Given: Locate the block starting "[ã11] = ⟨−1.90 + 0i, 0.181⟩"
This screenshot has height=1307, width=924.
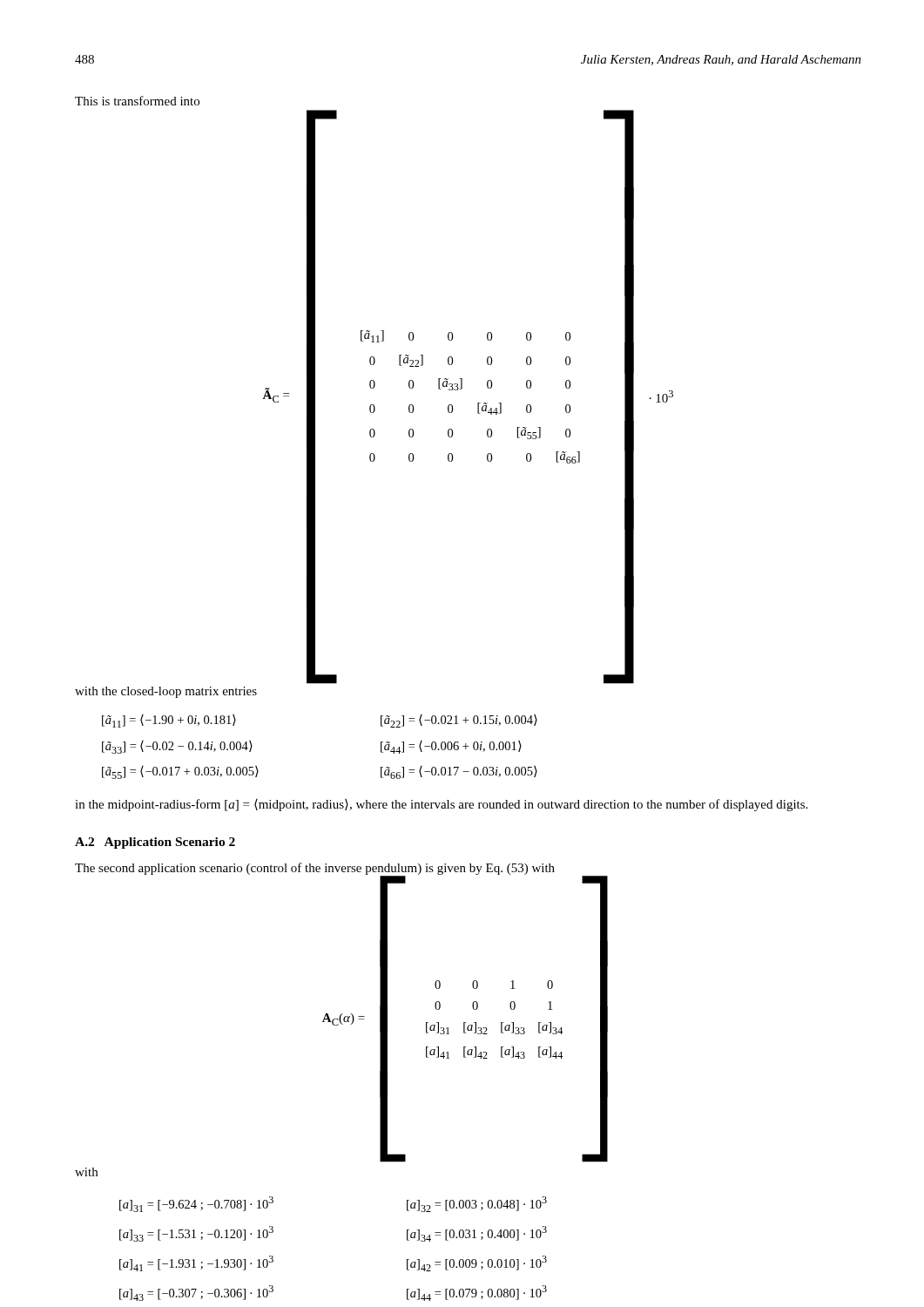Looking at the screenshot, I should pyautogui.click(x=481, y=747).
